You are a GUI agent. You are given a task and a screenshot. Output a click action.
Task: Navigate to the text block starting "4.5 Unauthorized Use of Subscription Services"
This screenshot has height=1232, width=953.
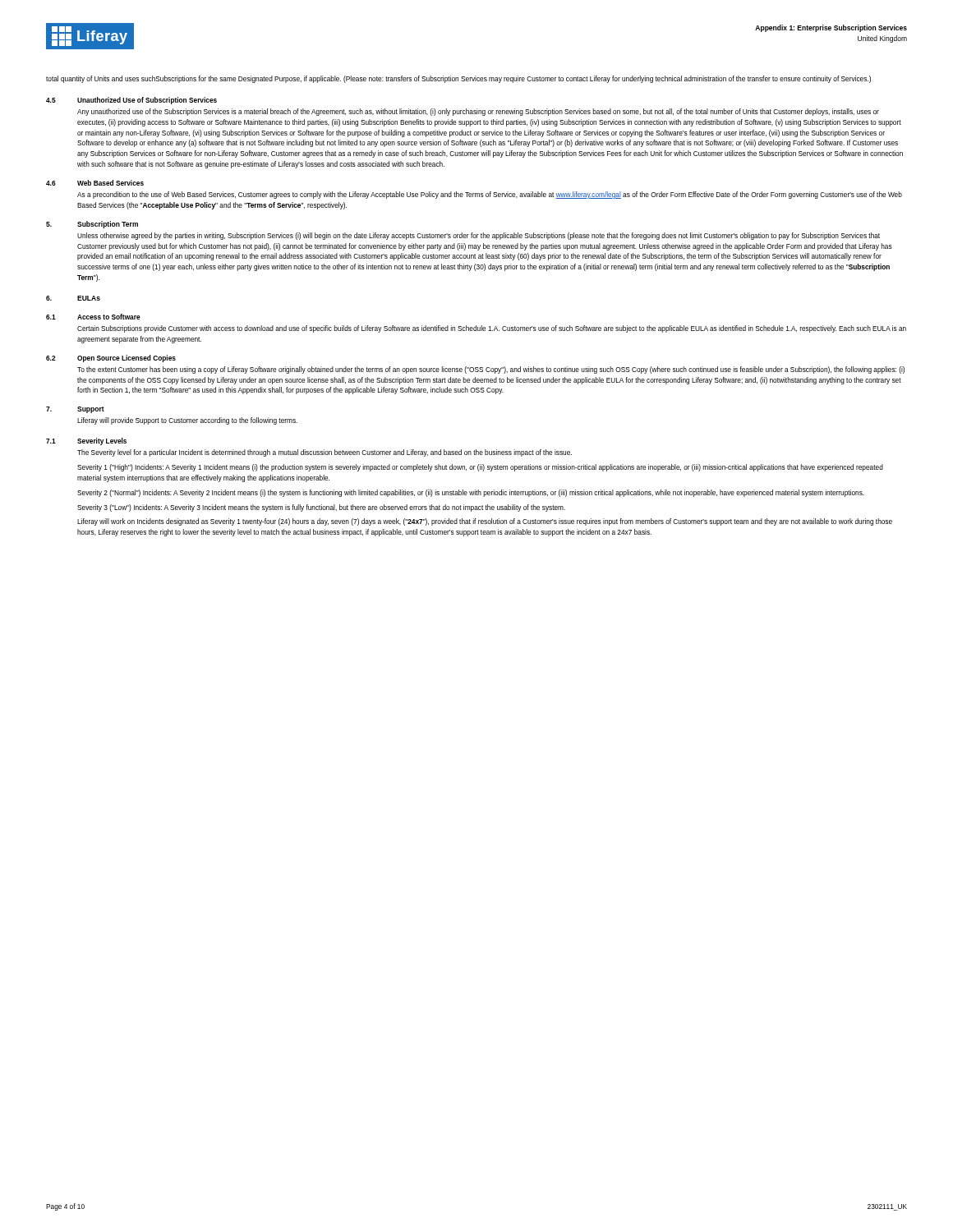(132, 100)
